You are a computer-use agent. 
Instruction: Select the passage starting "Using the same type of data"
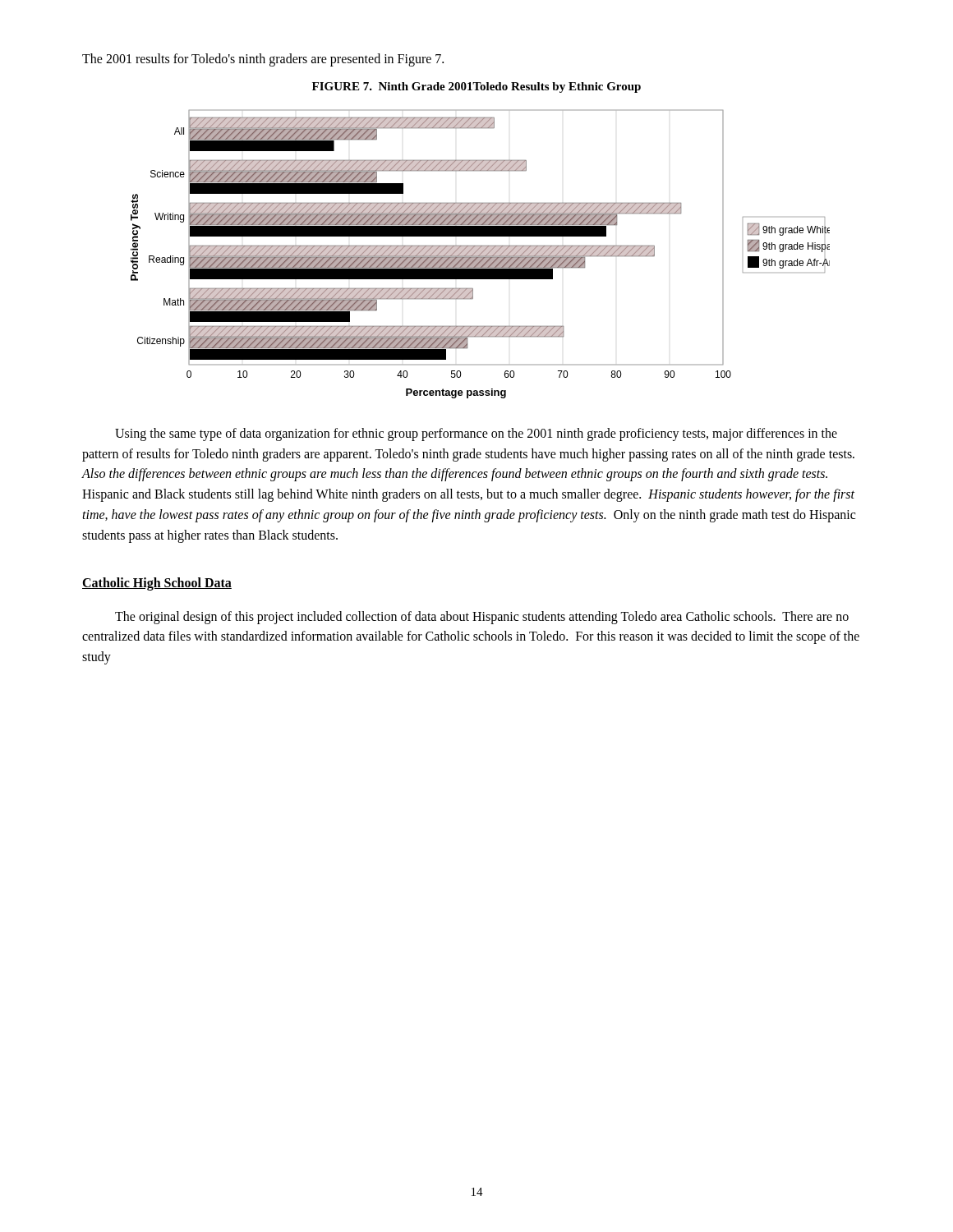click(470, 484)
